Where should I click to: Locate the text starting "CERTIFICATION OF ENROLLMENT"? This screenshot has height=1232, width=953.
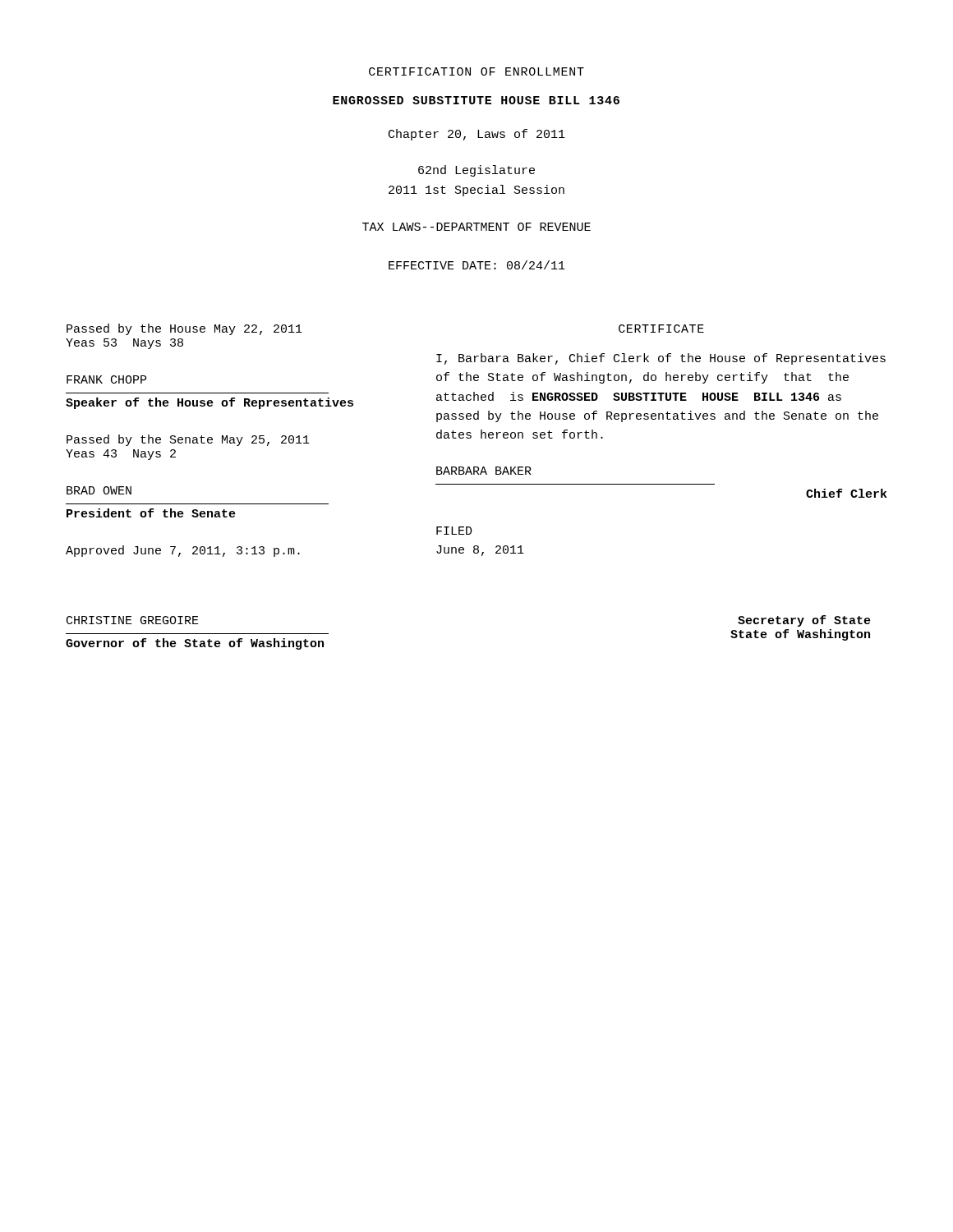pos(476,73)
